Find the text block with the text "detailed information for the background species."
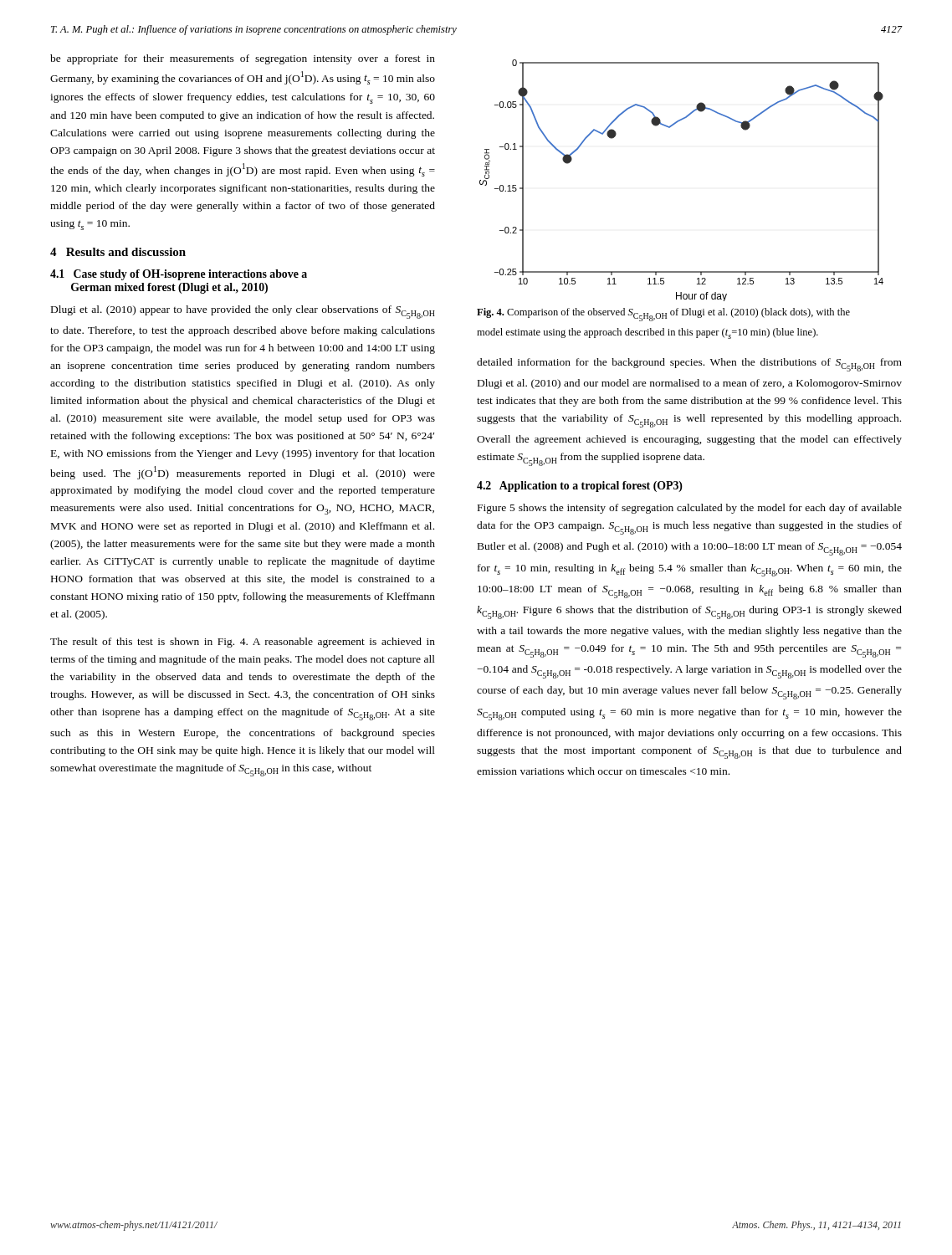Image resolution: width=952 pixels, height=1255 pixels. pos(689,412)
